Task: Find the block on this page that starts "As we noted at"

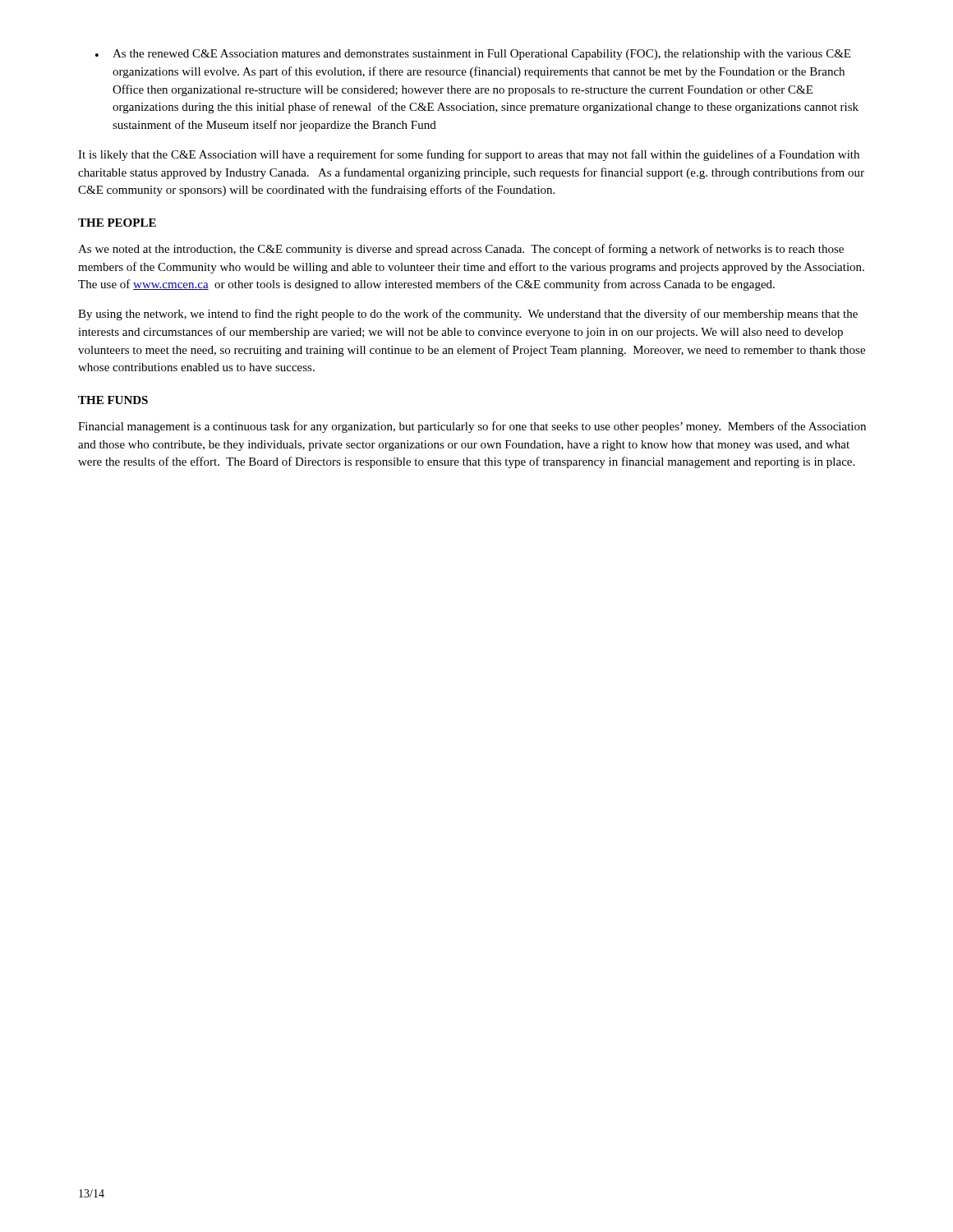Action: click(473, 267)
